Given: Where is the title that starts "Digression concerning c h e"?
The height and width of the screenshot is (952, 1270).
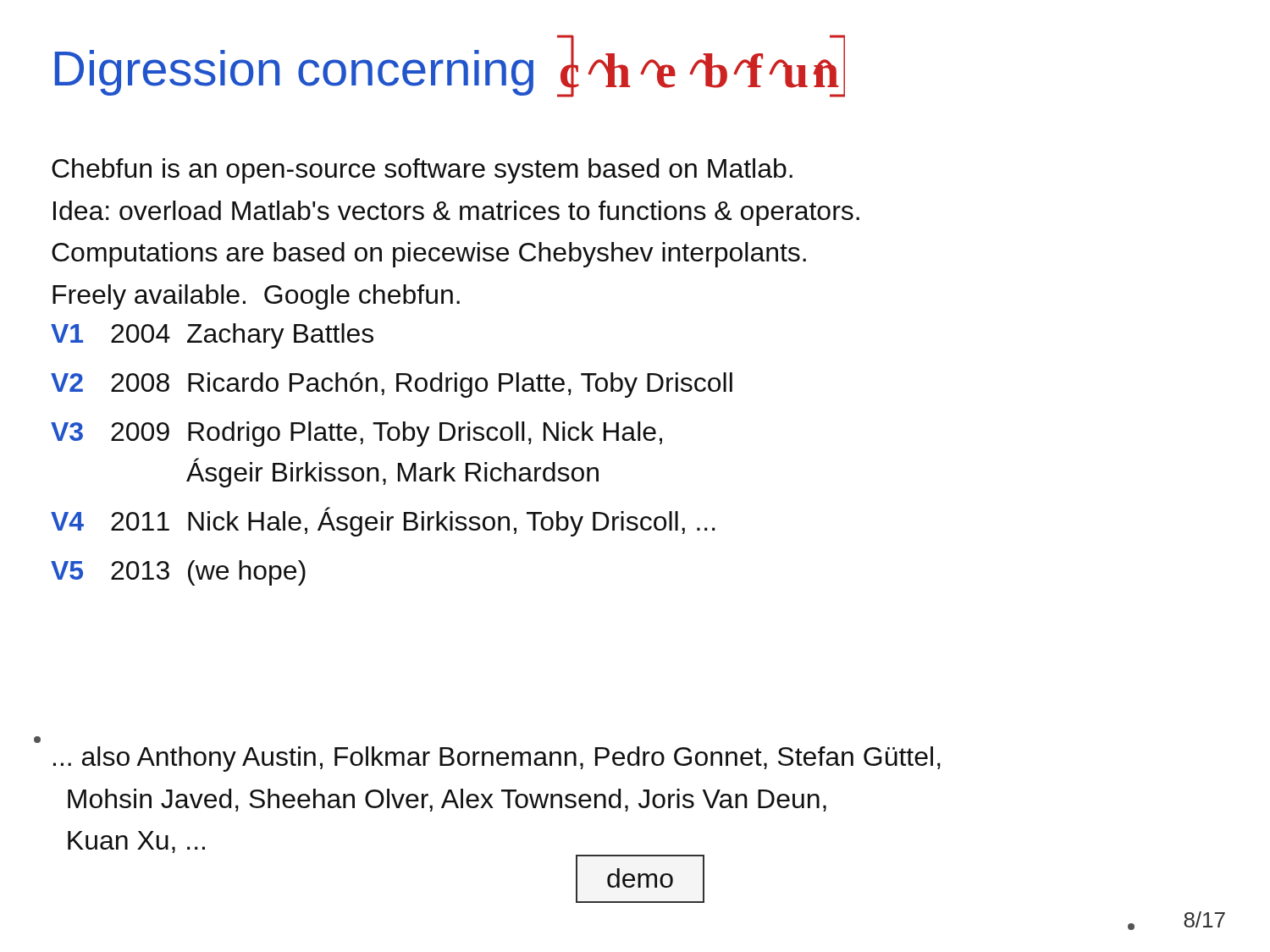Looking at the screenshot, I should point(448,68).
